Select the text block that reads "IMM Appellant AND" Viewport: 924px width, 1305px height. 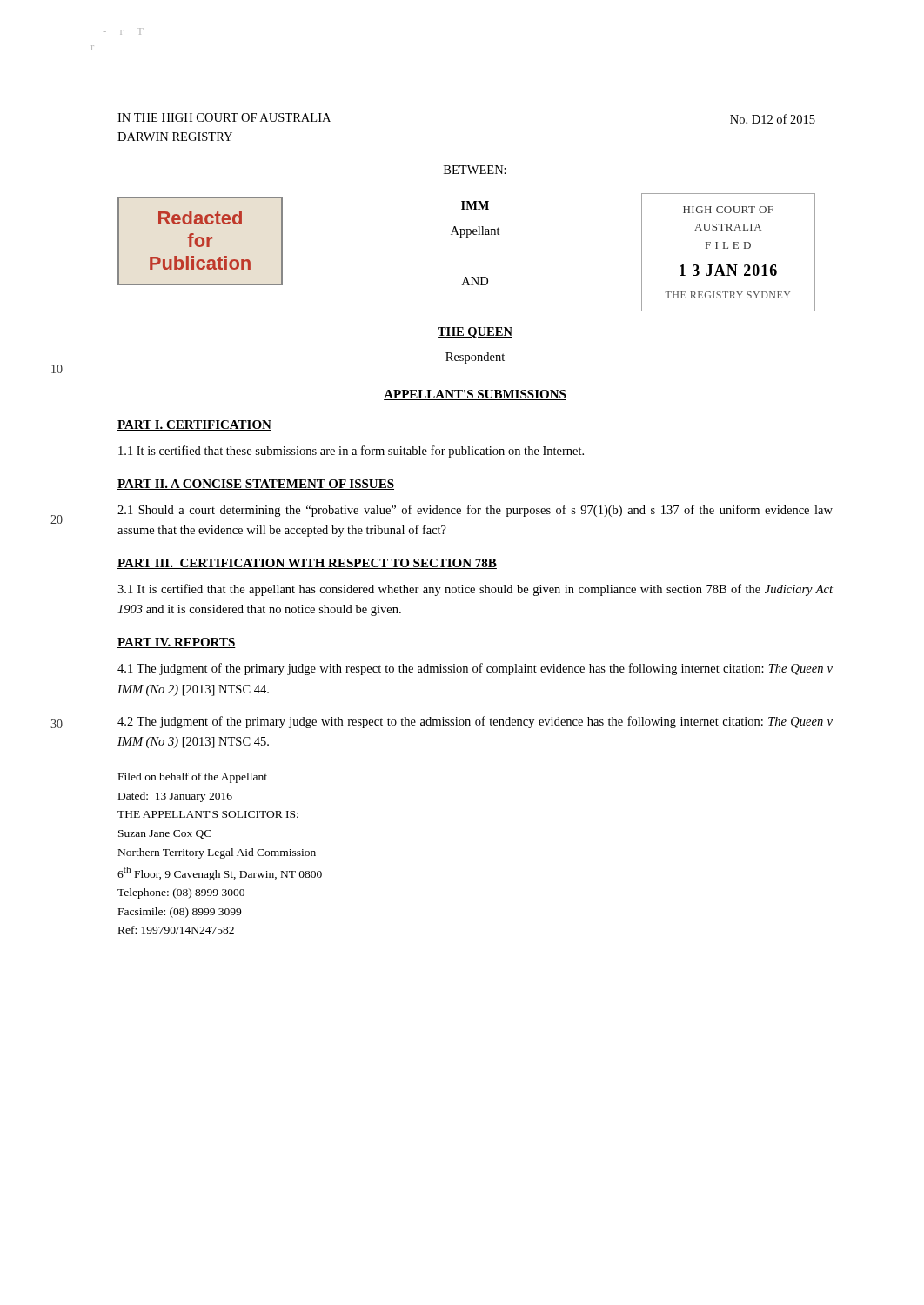point(475,281)
